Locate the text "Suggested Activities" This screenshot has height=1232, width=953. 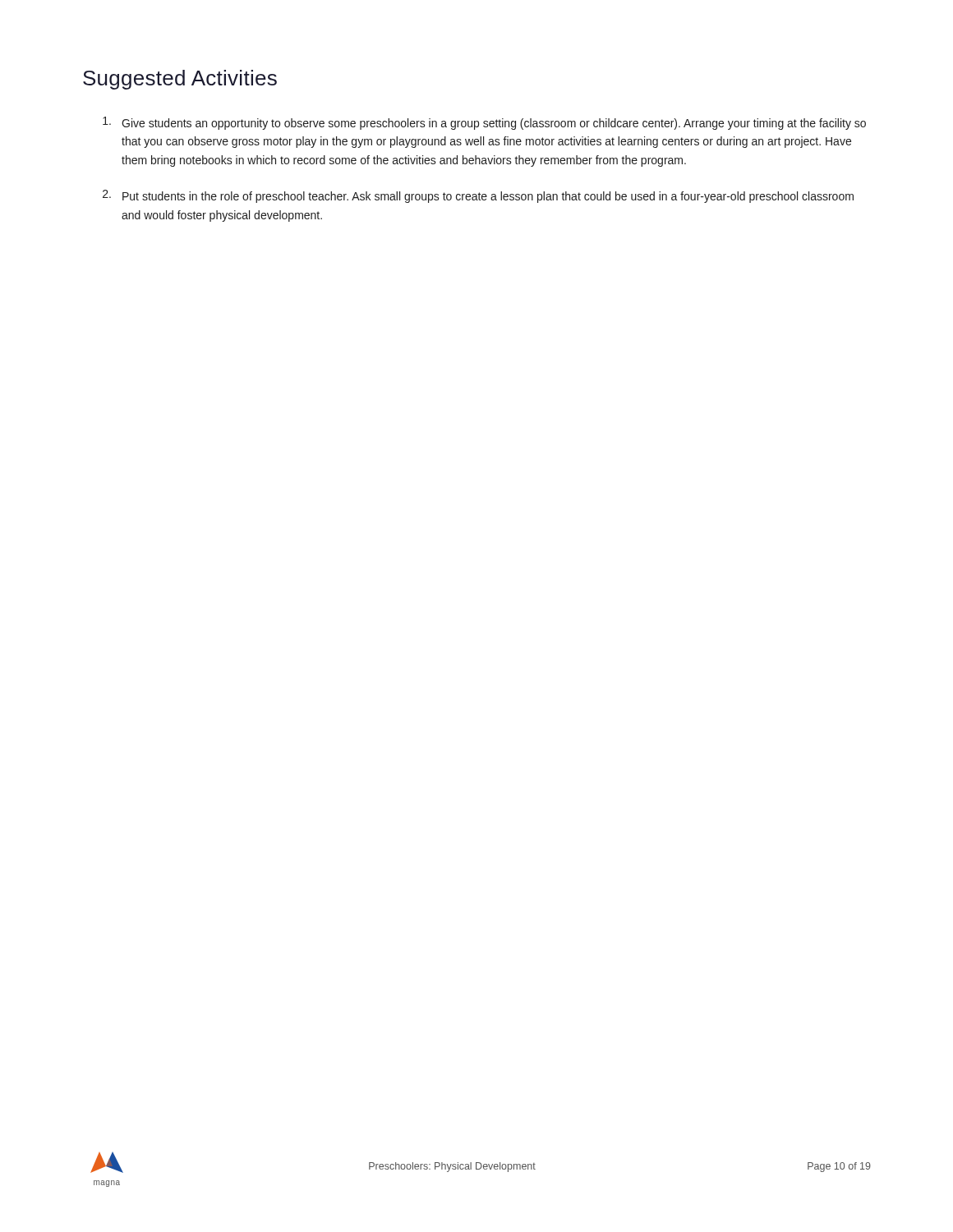click(180, 78)
